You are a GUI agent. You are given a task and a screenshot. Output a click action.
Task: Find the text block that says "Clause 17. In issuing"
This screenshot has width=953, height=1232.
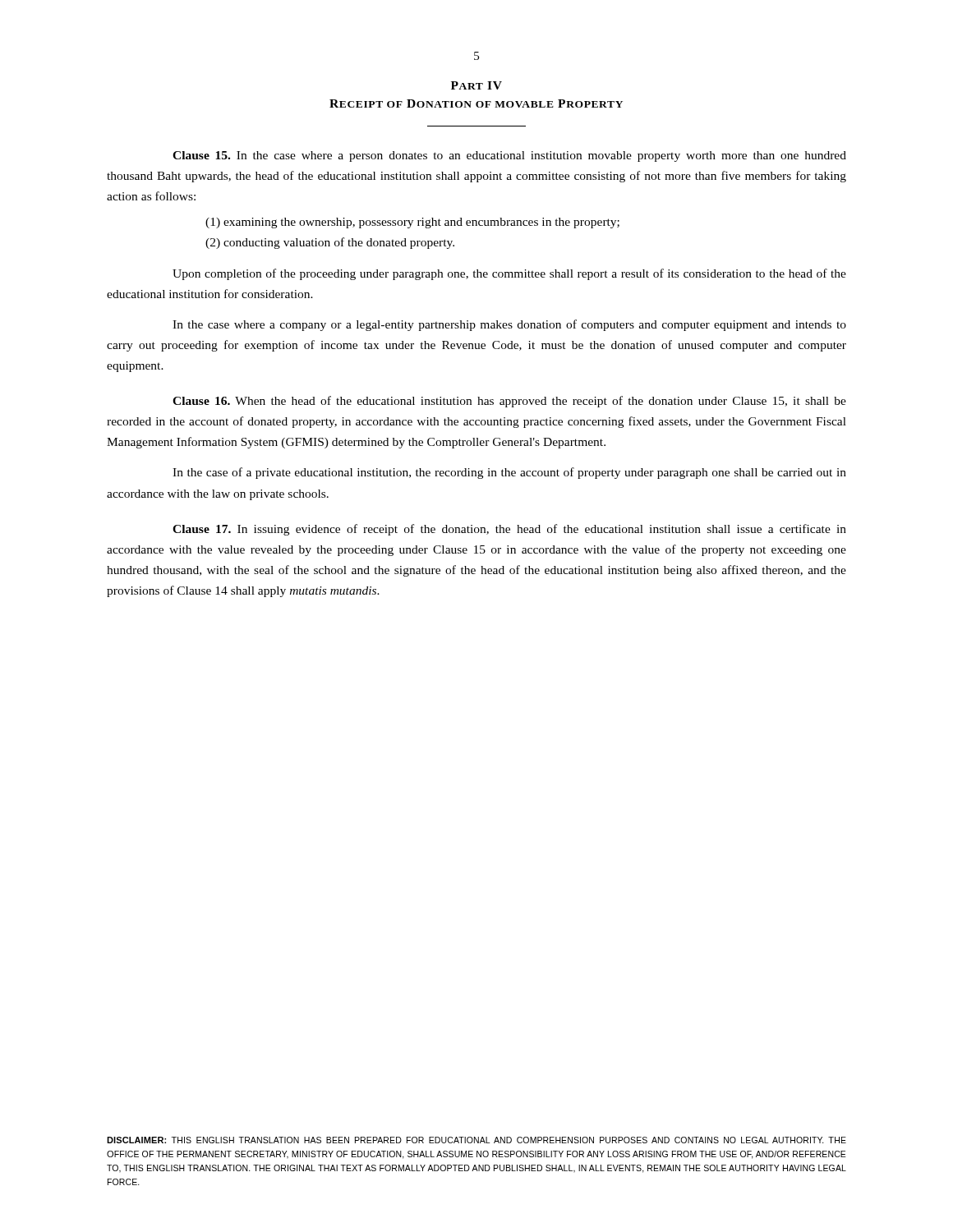point(476,559)
